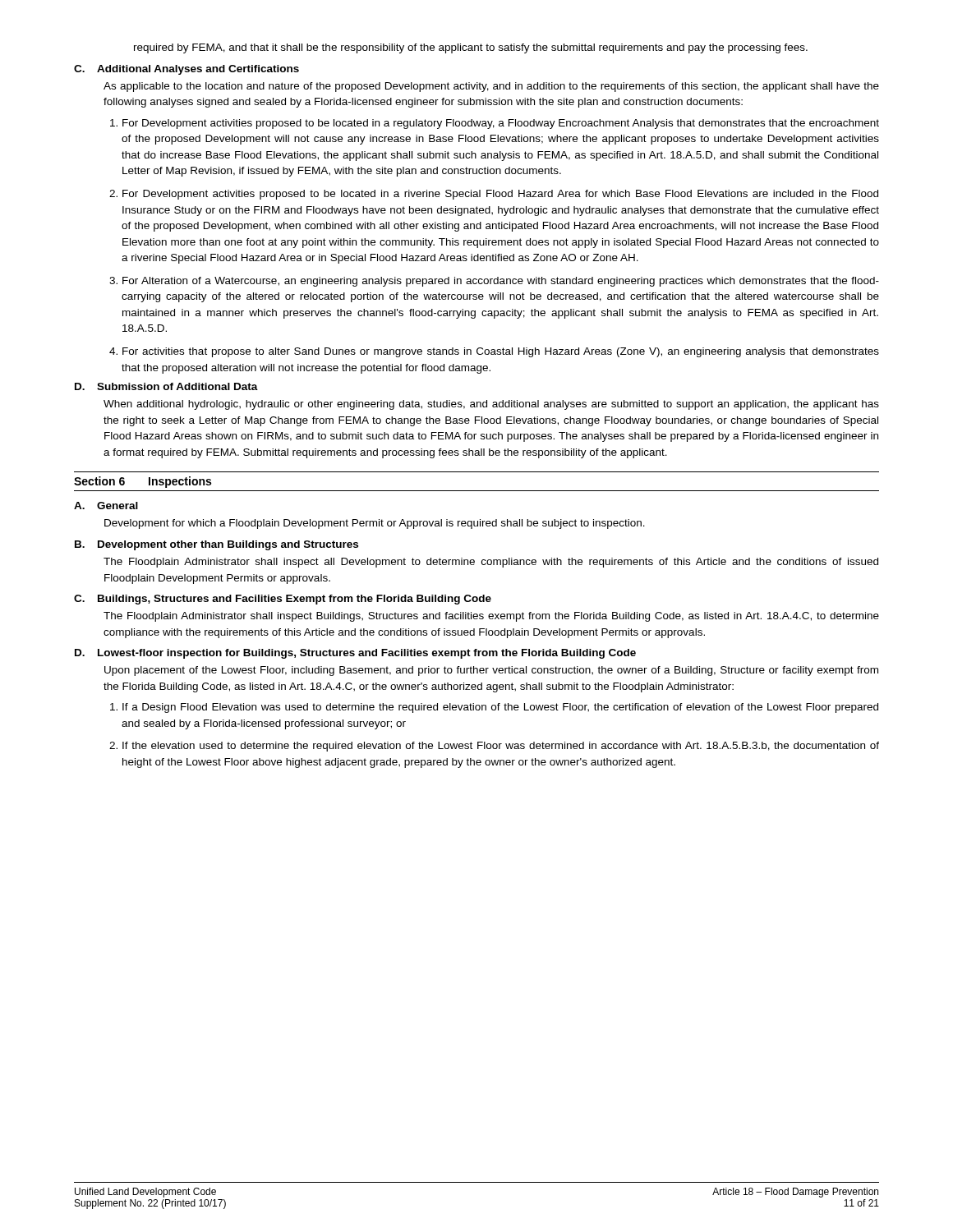Click on the text block starting "D. Submission of Additional Data"
Viewport: 953px width, 1232px height.
pos(166,387)
